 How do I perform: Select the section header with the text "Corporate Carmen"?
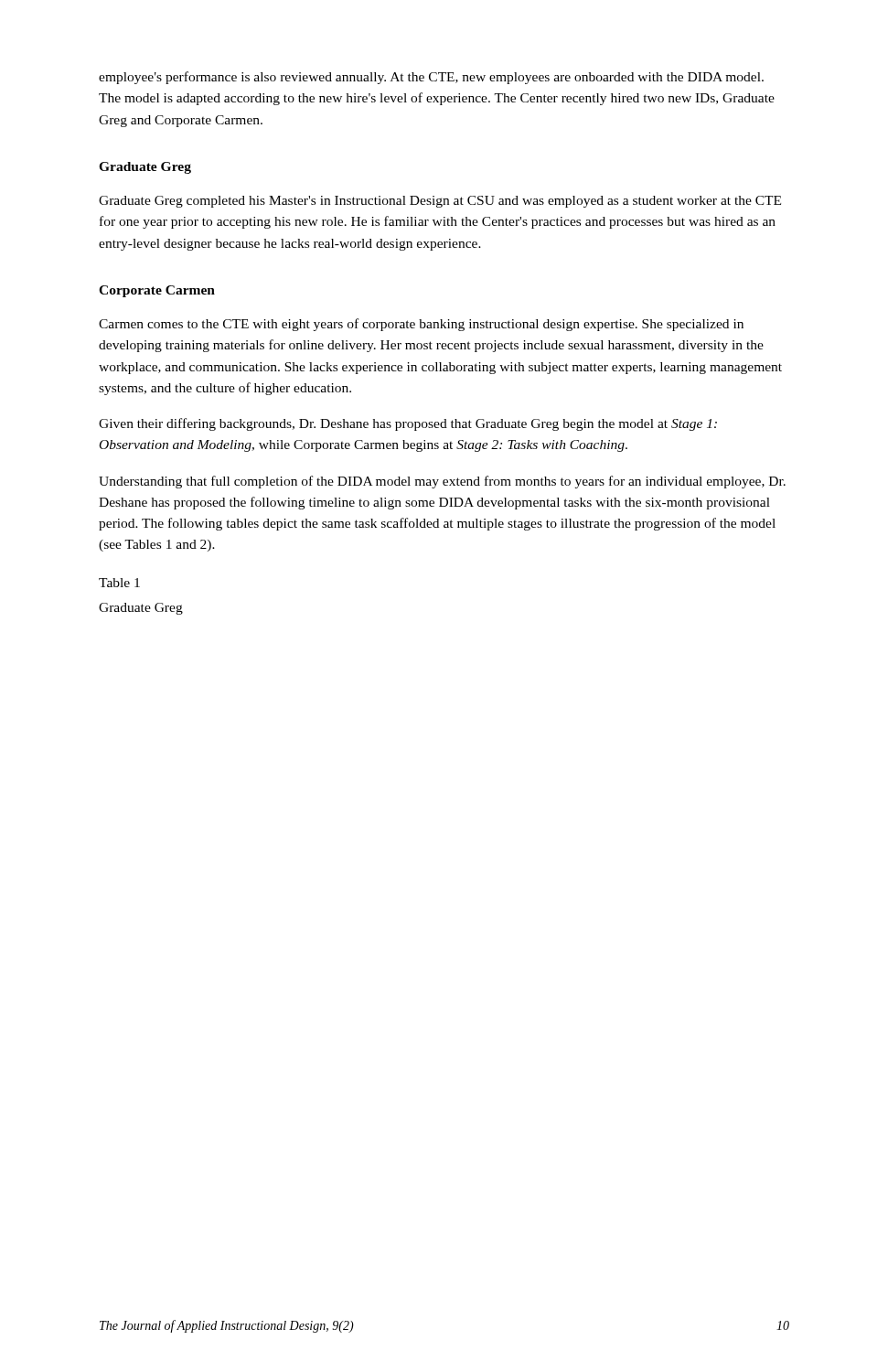(x=157, y=291)
